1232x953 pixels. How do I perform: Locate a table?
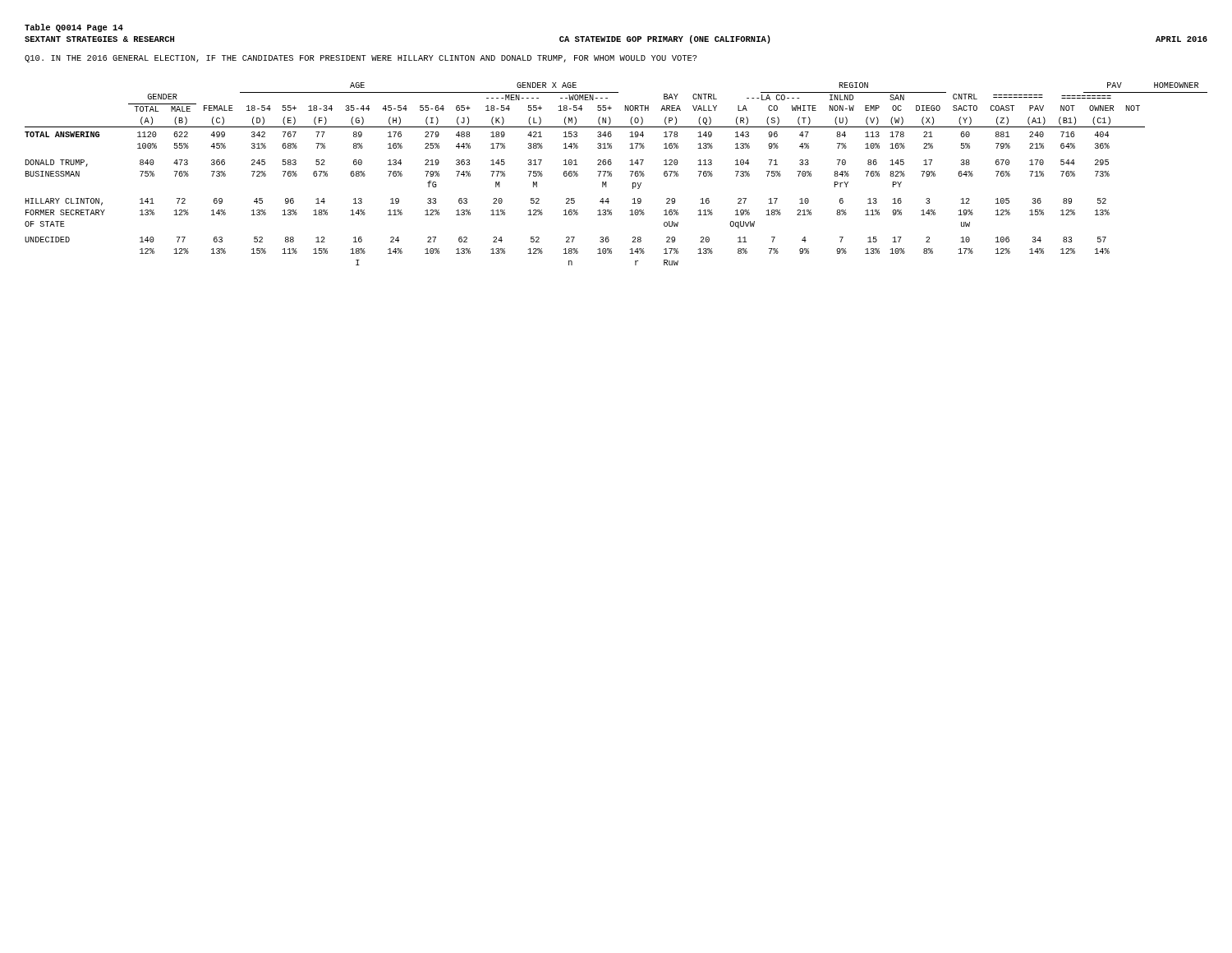click(x=616, y=175)
